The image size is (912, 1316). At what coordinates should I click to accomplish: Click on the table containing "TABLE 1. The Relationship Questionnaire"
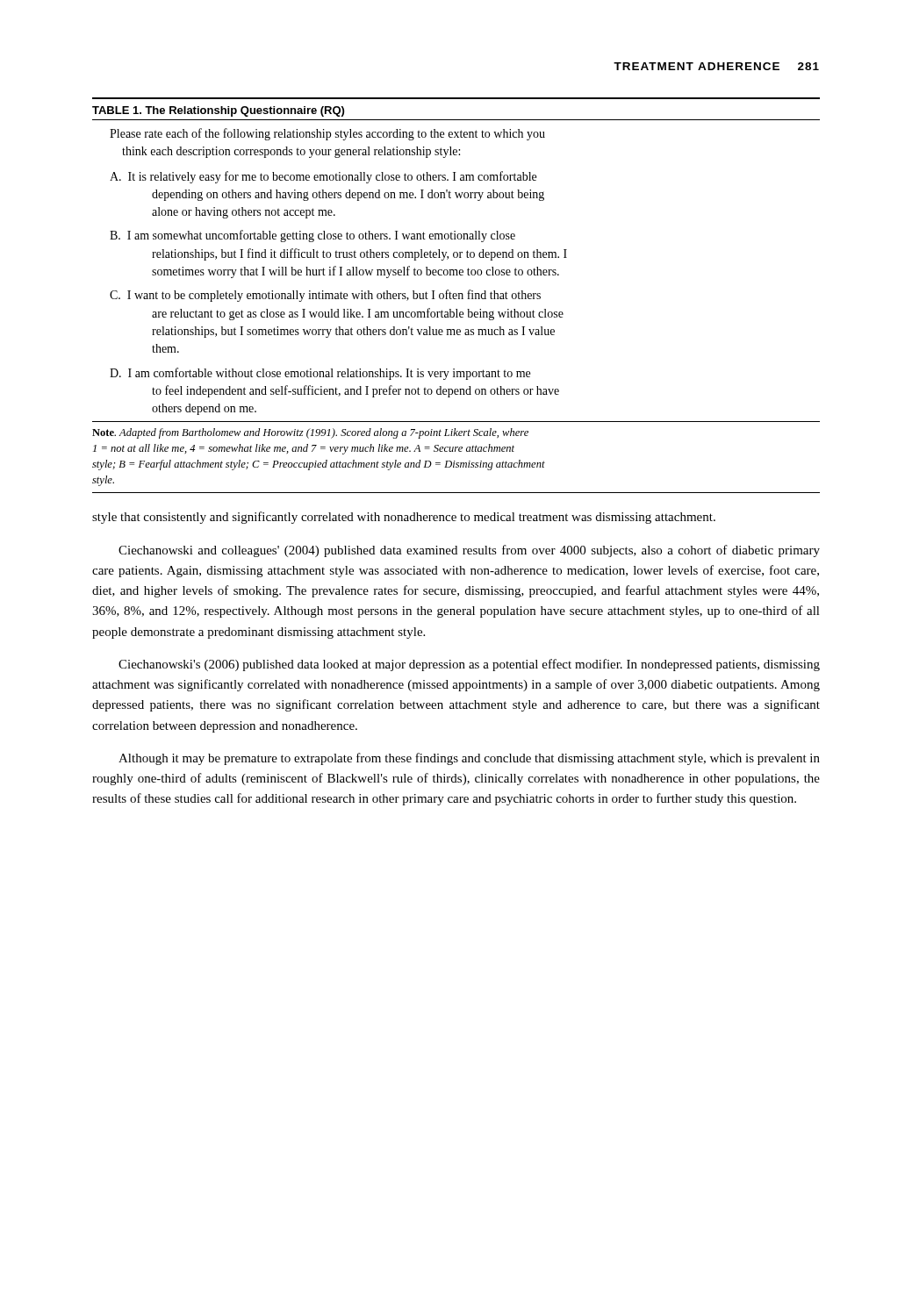pyautogui.click(x=456, y=295)
